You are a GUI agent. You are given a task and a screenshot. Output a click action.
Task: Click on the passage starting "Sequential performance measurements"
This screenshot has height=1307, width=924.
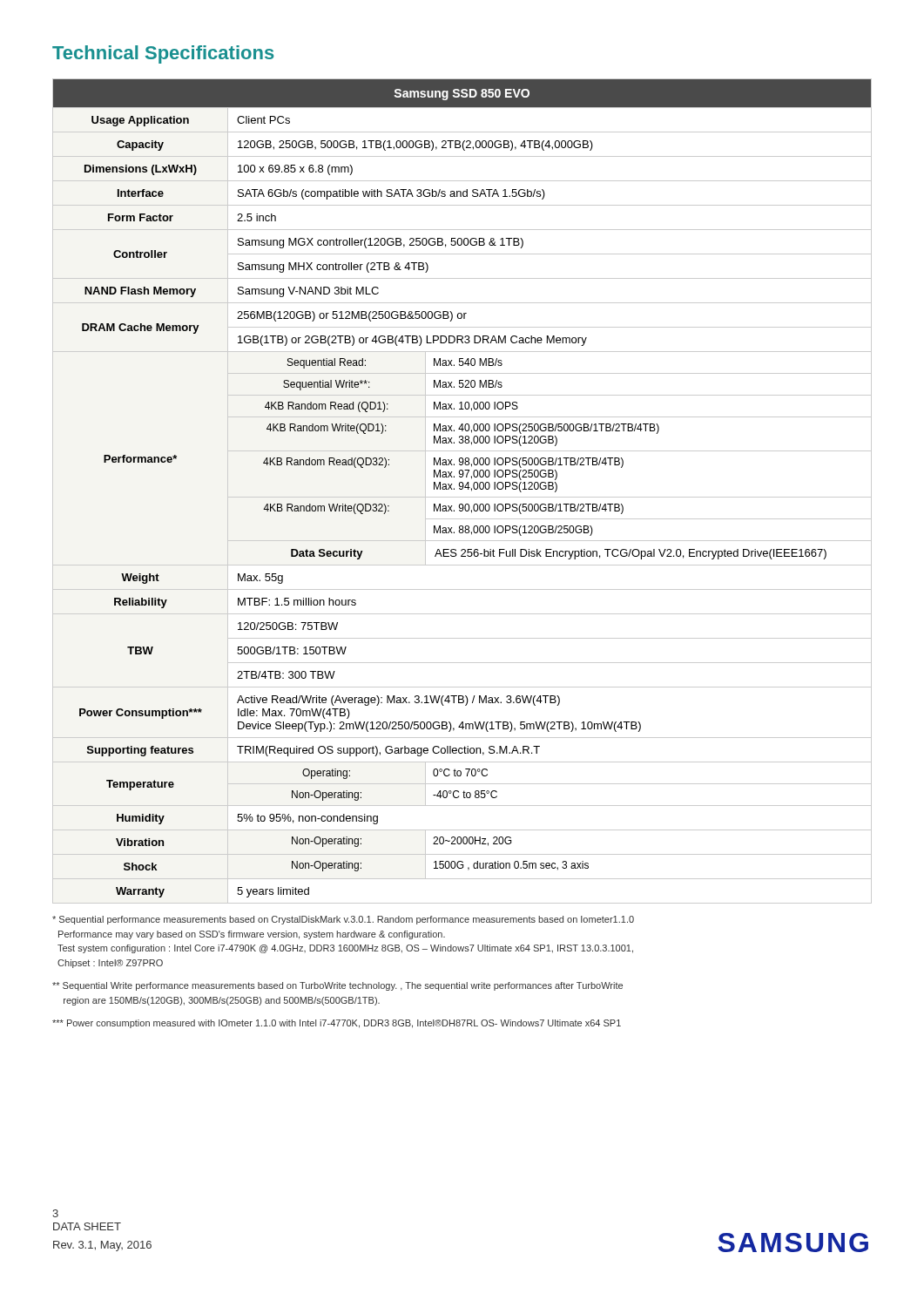[343, 941]
